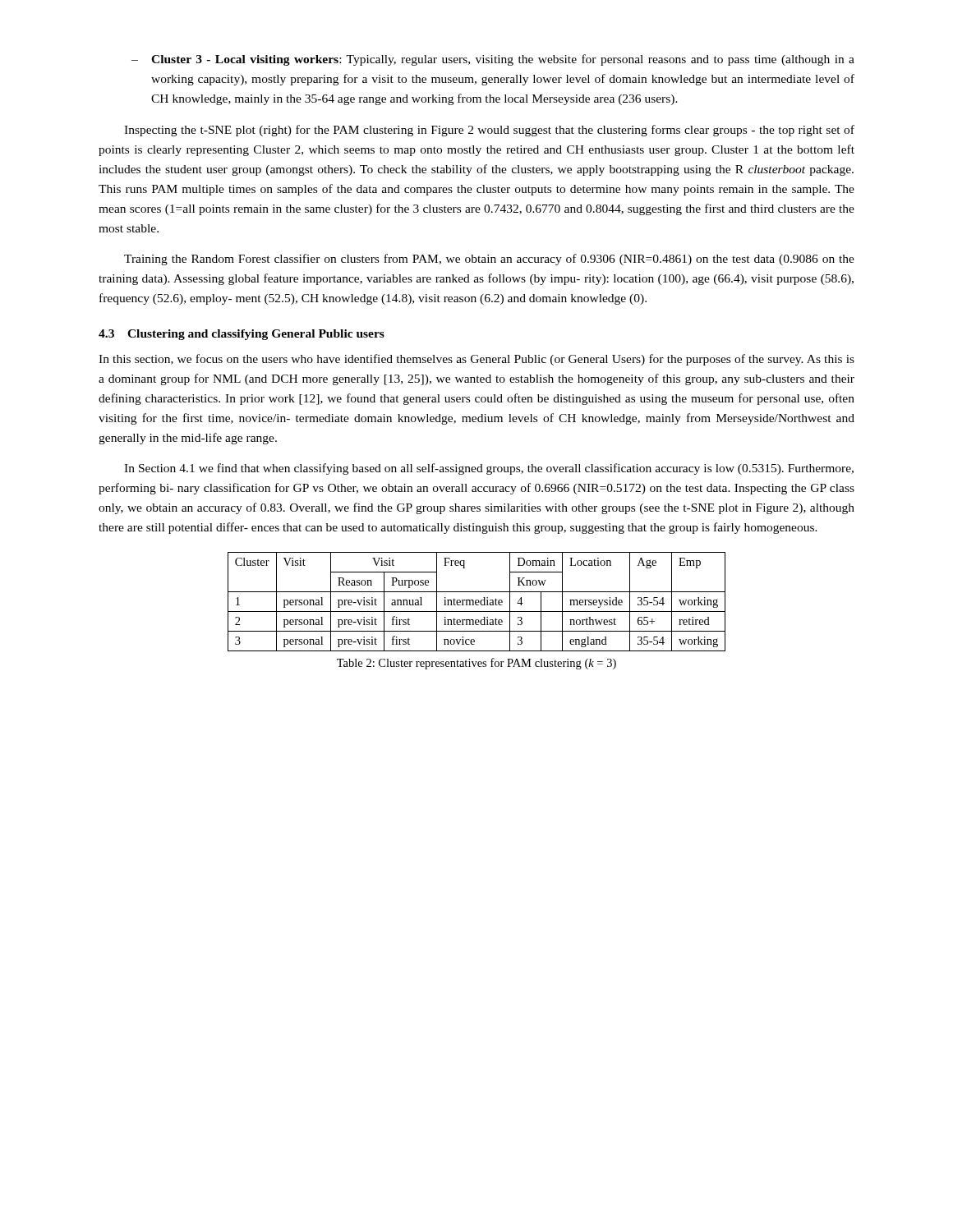Where is the passage that starts "– Cluster 3 - Local visiting"?
Screen dimensions: 1232x953
pyautogui.click(x=493, y=79)
